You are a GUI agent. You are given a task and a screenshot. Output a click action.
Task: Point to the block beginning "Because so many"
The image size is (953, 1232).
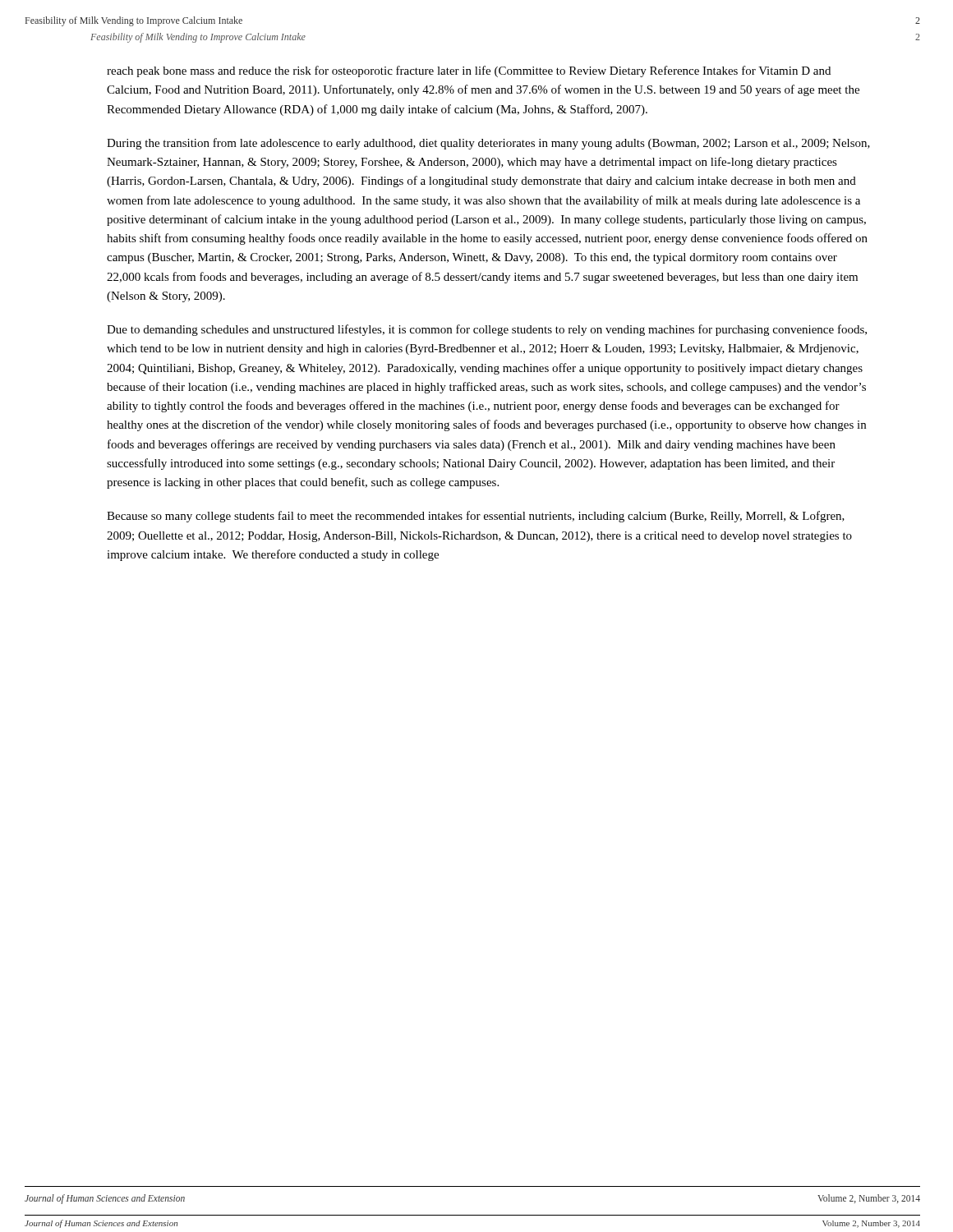(479, 535)
